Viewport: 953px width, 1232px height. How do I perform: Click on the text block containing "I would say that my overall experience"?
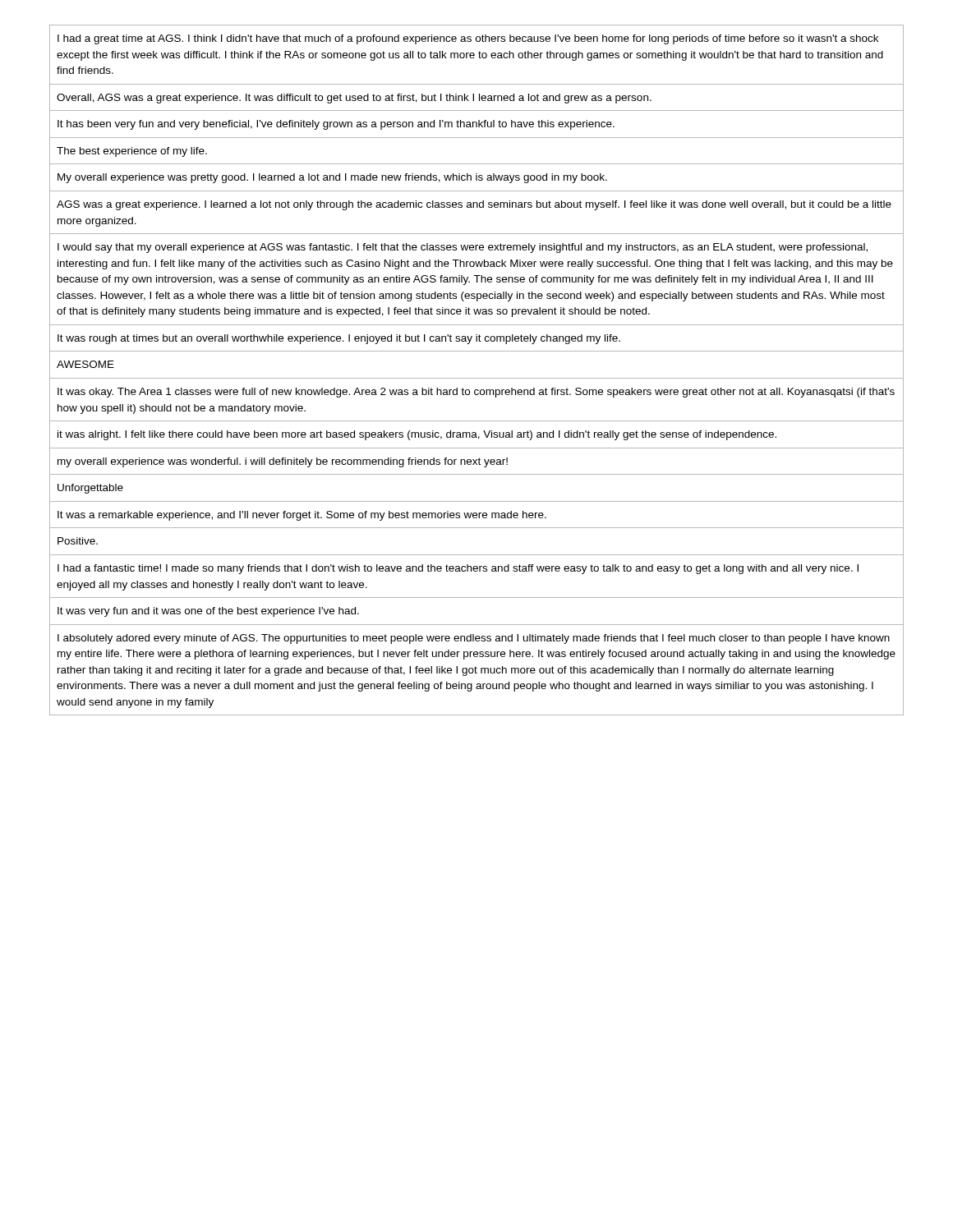click(x=475, y=279)
